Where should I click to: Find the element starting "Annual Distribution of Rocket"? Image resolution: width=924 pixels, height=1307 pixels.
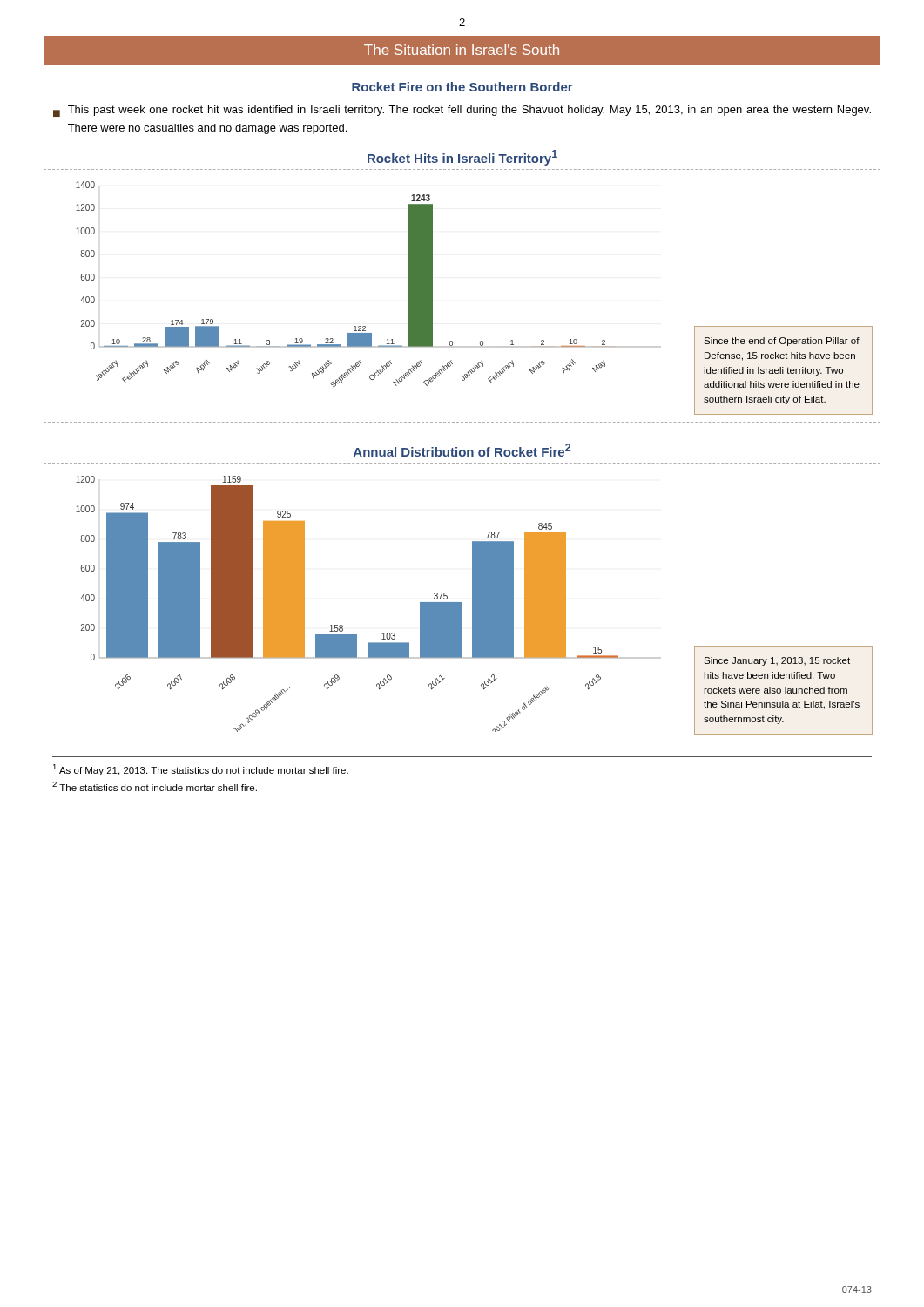pyautogui.click(x=462, y=450)
